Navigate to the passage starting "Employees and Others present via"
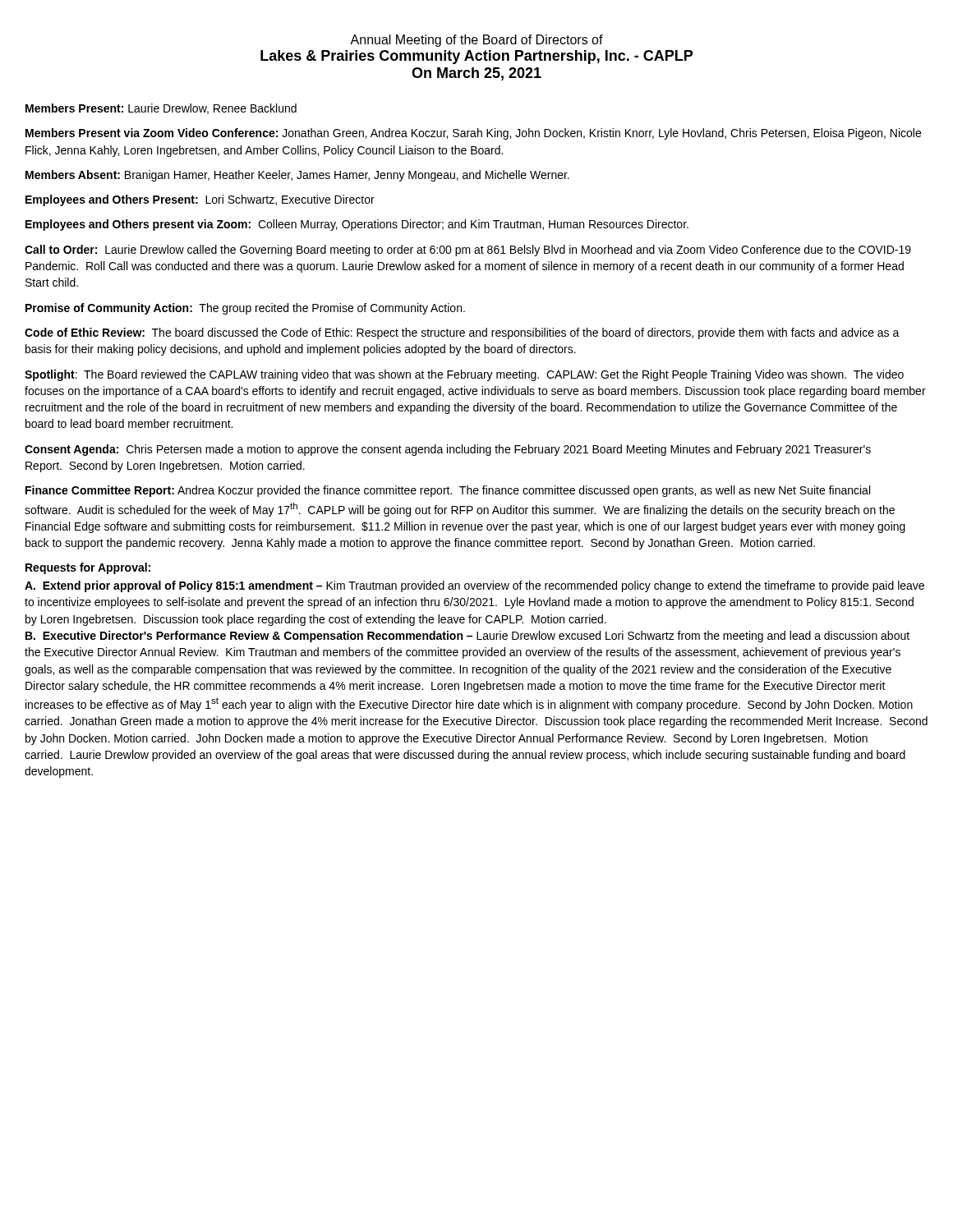 [x=357, y=225]
